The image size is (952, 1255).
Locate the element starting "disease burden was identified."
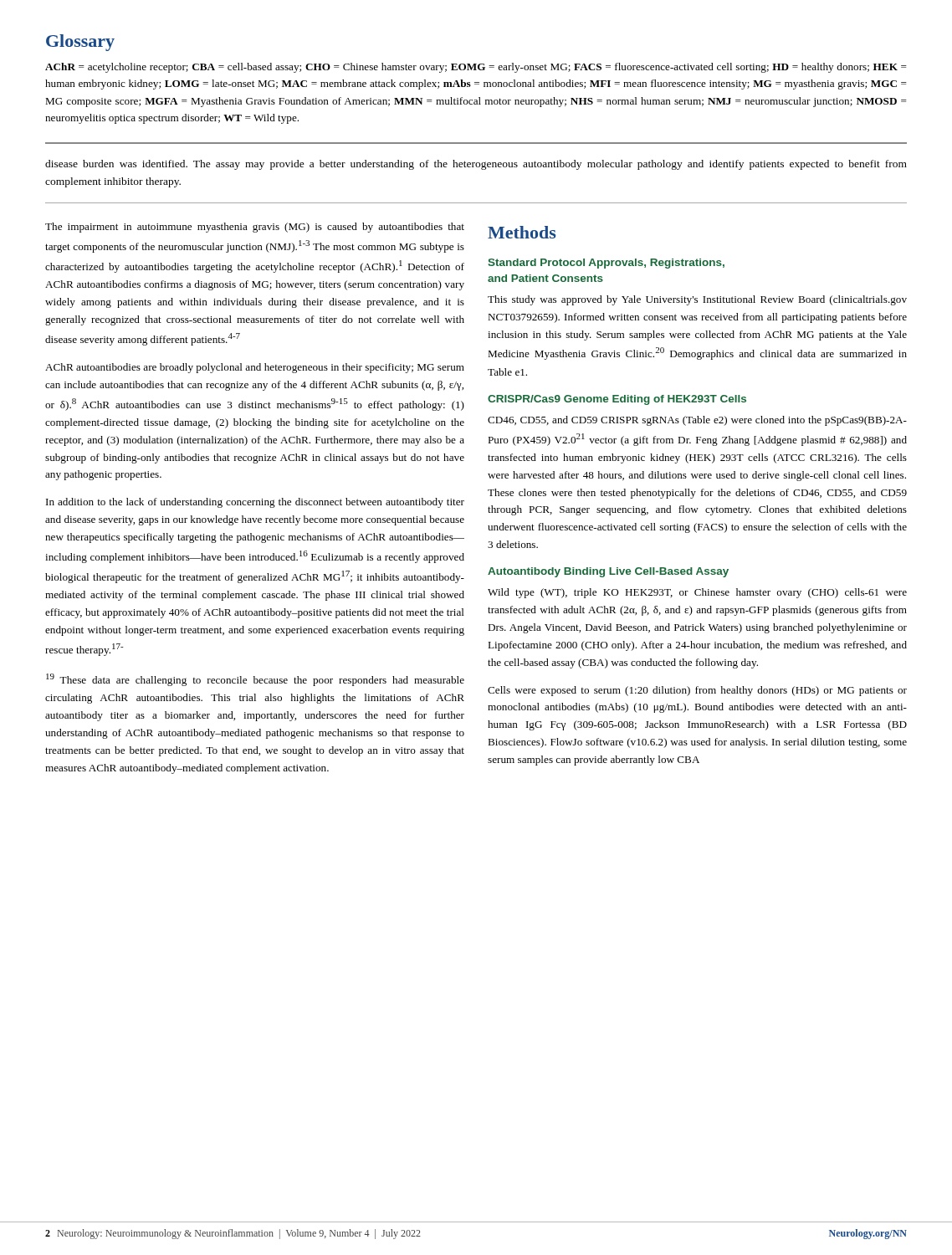[x=476, y=172]
